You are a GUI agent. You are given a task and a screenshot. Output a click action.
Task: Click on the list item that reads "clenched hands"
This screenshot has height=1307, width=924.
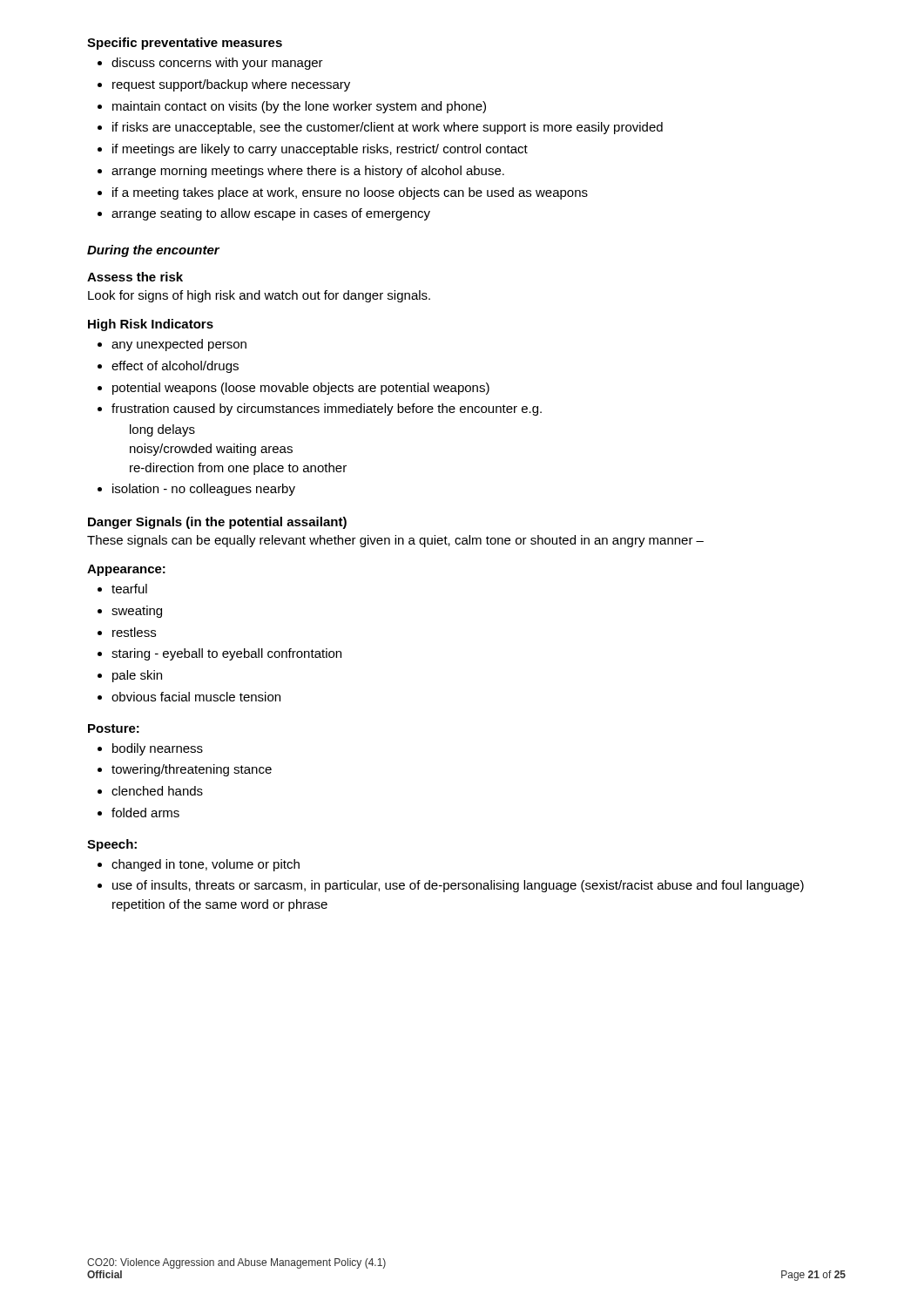pos(157,791)
